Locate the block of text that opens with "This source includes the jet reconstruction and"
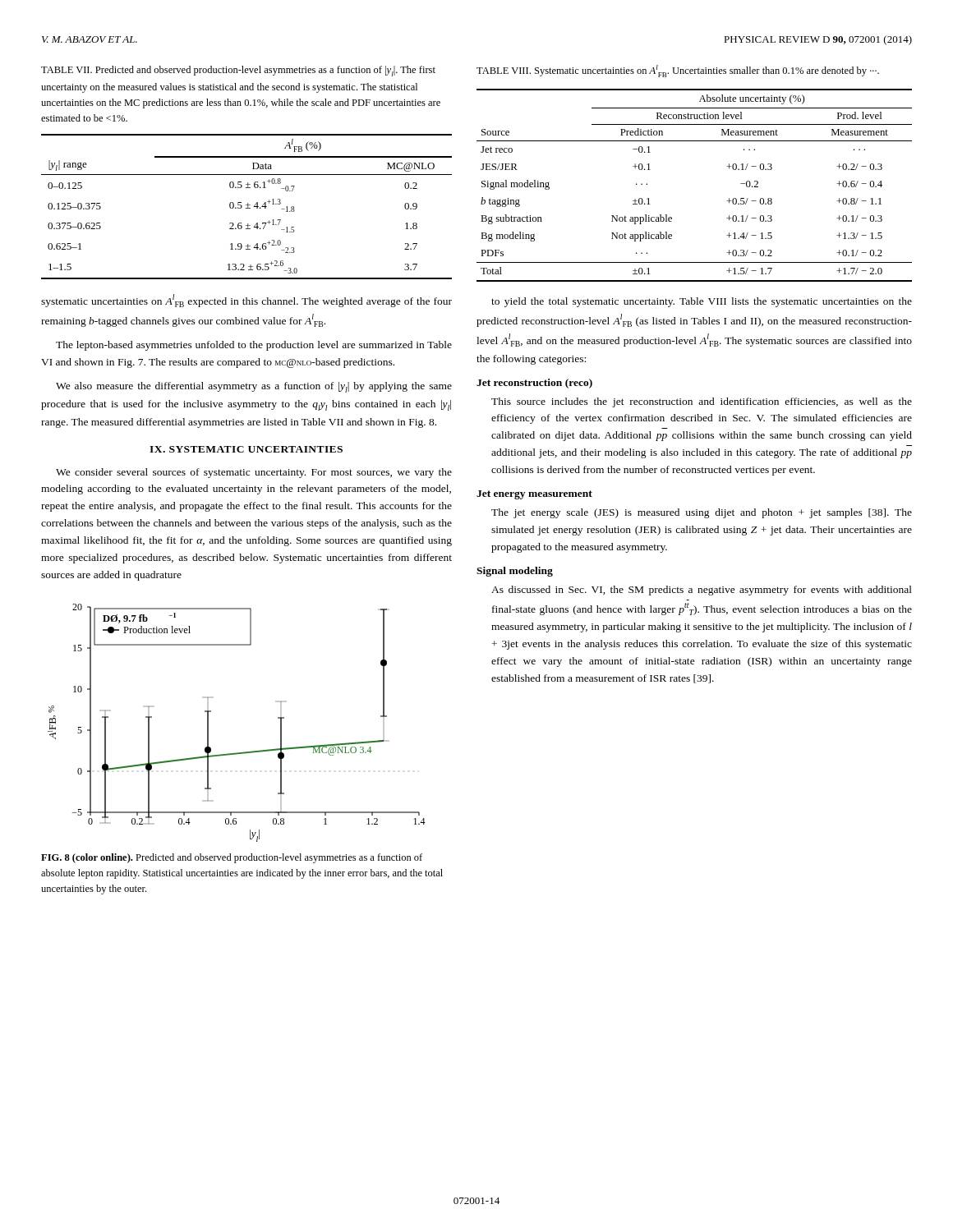The width and height of the screenshot is (953, 1232). 702,435
